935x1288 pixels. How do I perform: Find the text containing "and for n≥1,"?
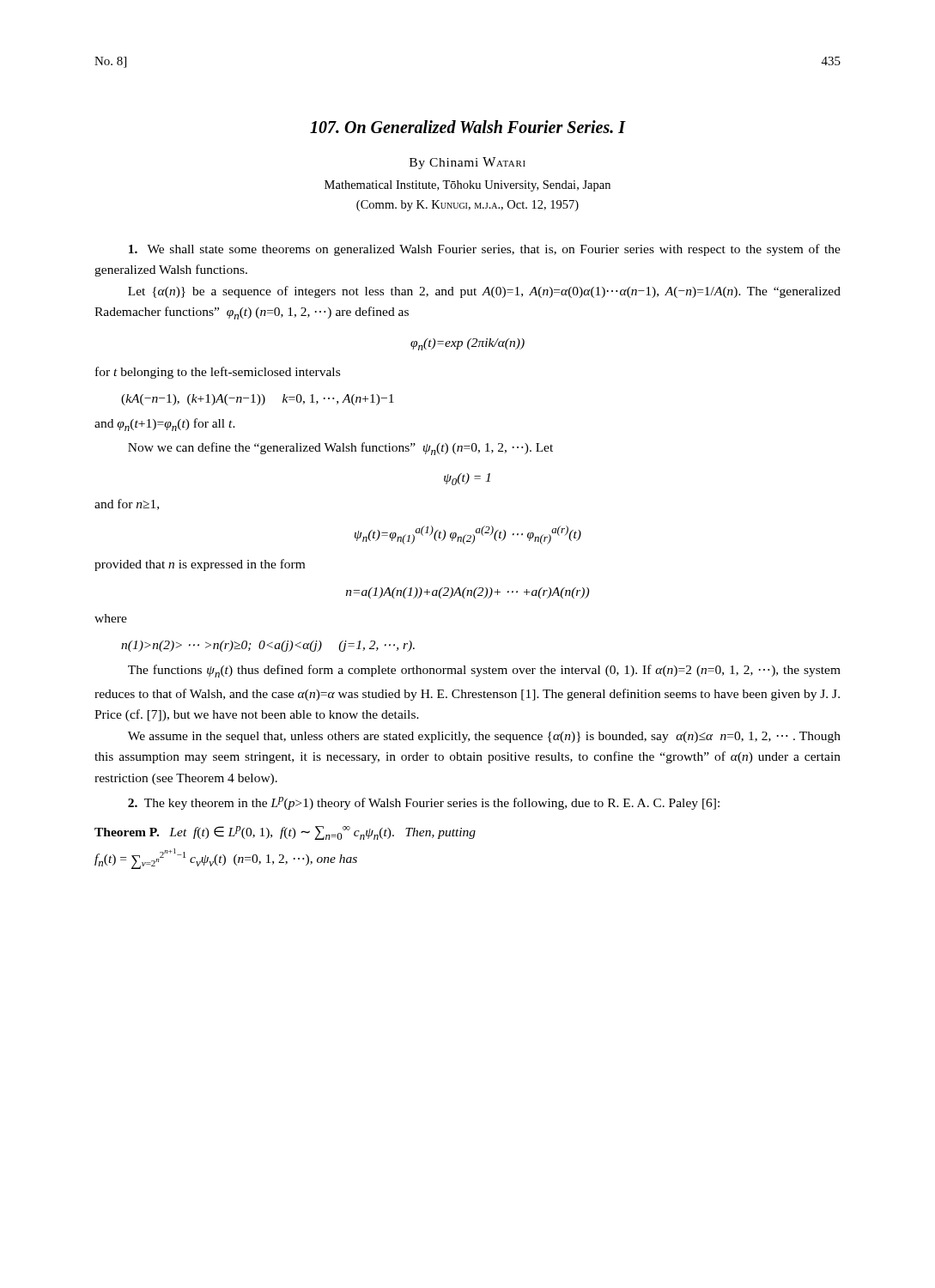127,503
